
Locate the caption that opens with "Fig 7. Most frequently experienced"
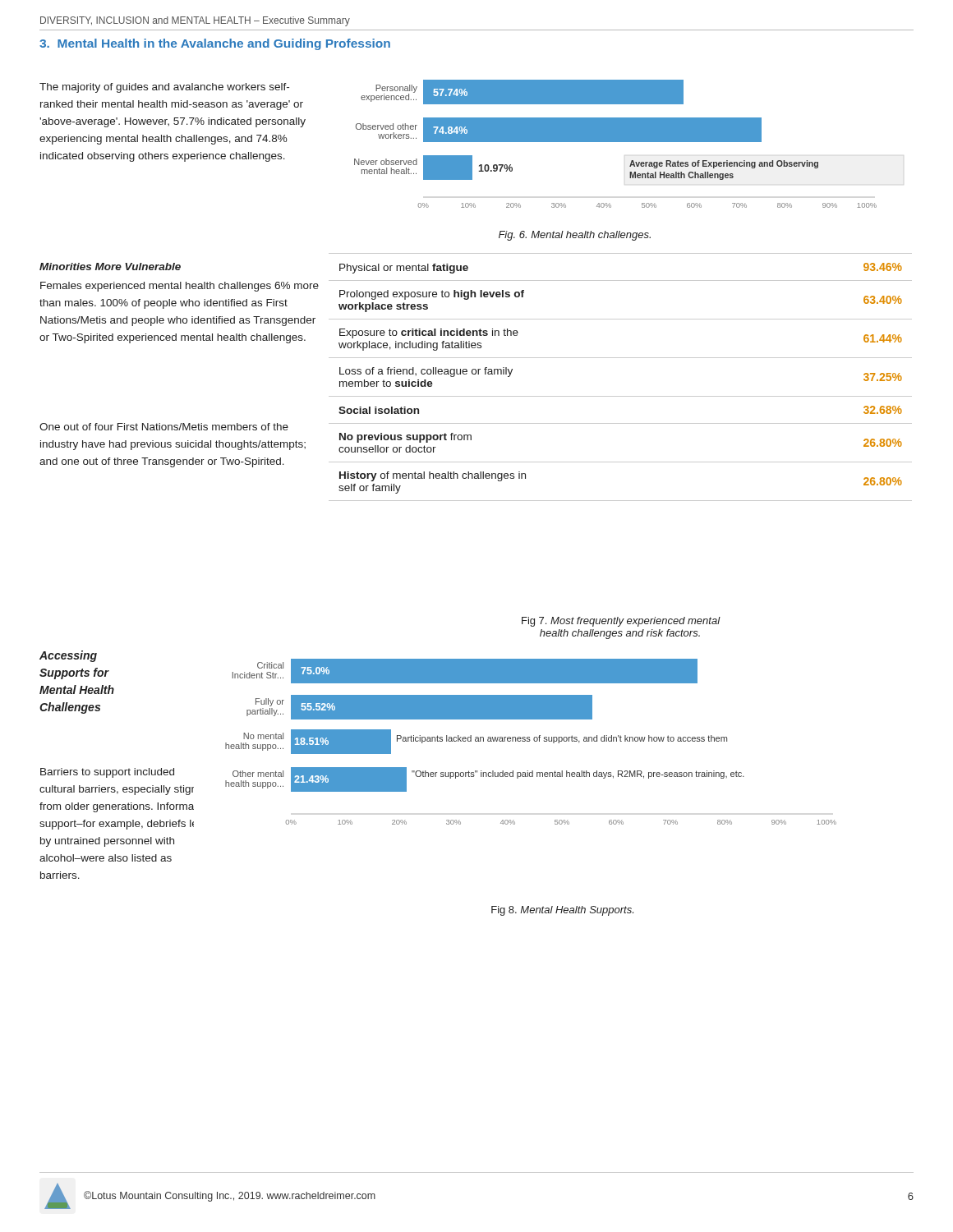(620, 627)
